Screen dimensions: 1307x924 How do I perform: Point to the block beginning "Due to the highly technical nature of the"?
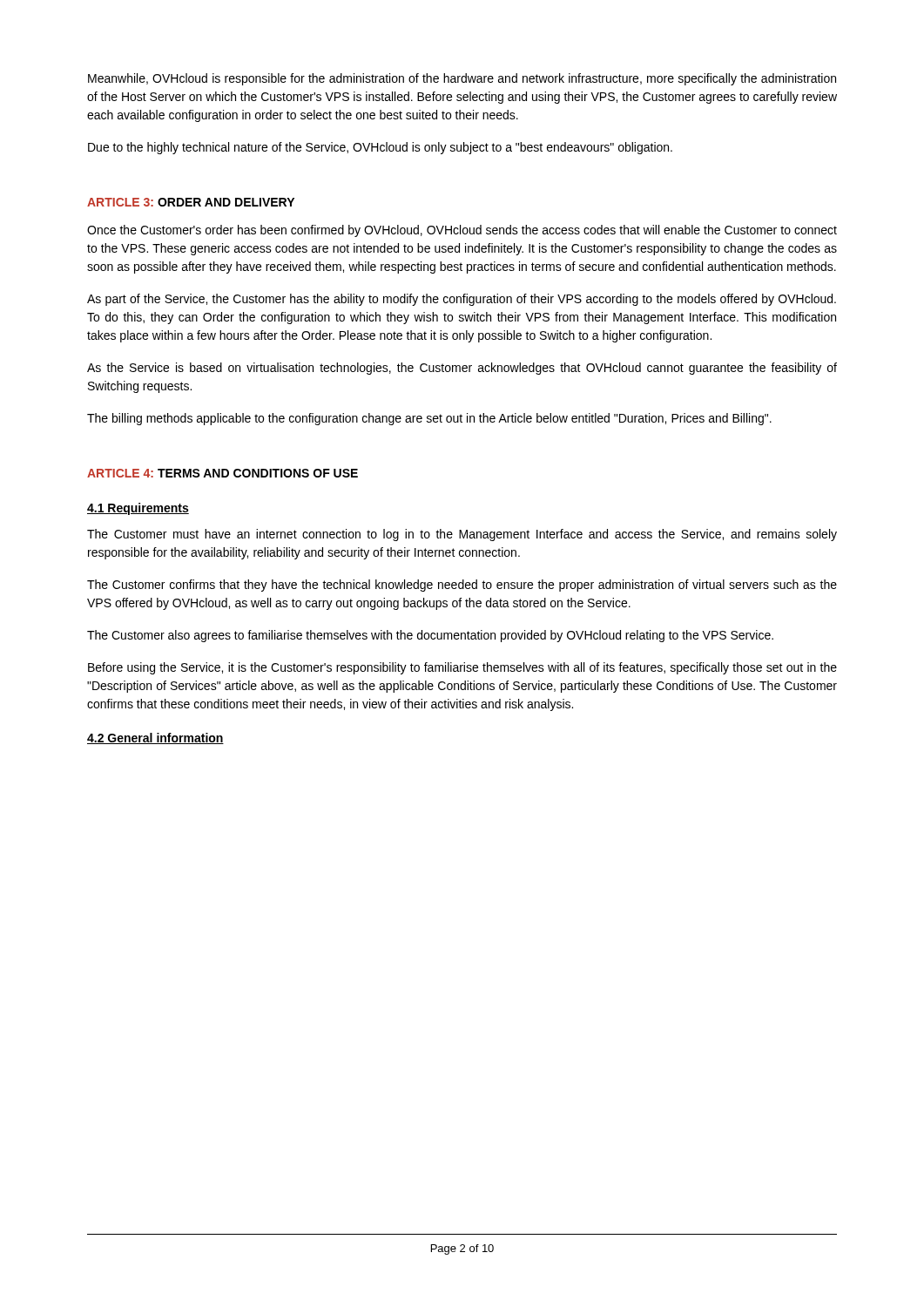380,147
